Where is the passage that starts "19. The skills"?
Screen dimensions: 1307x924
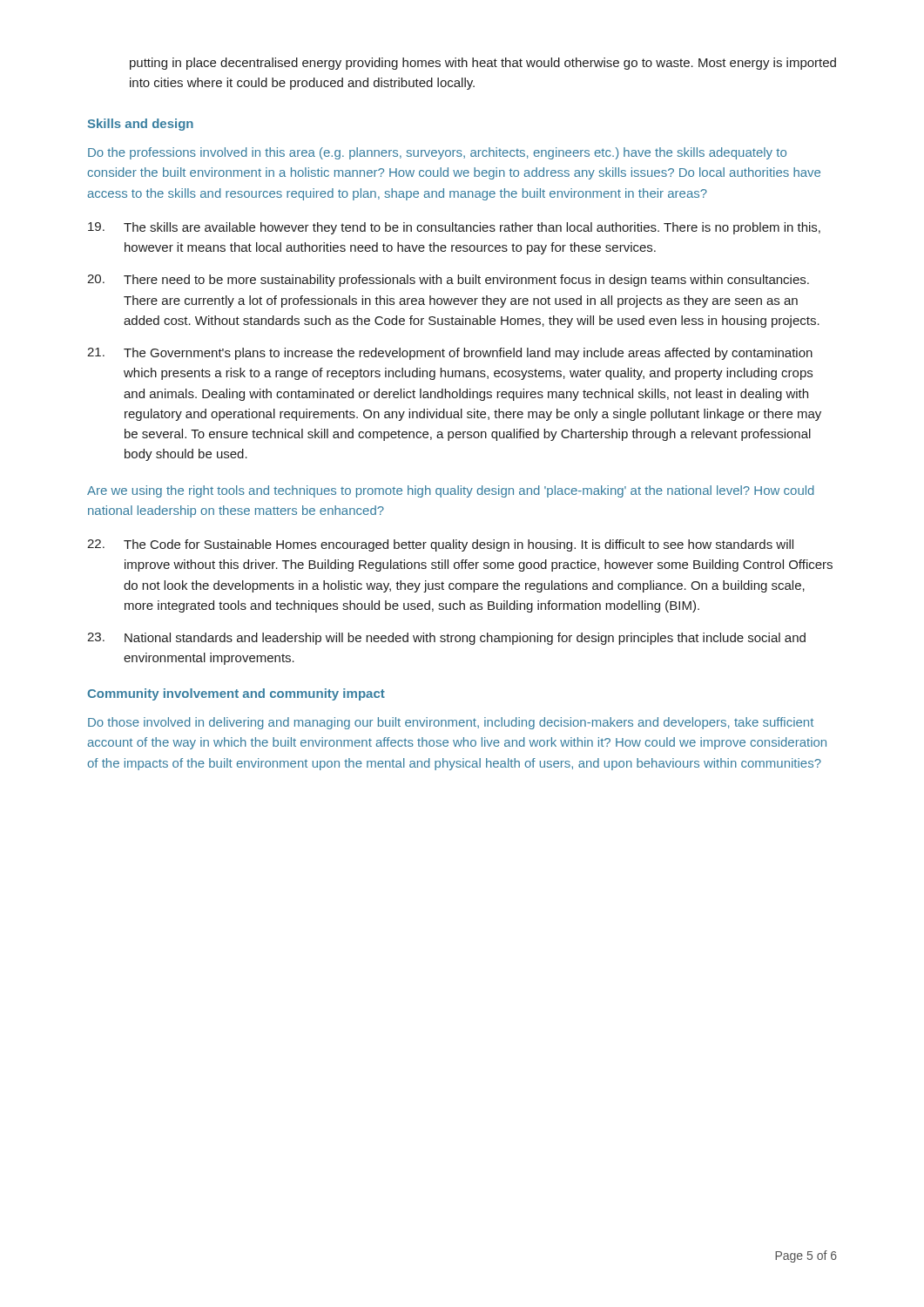[462, 237]
